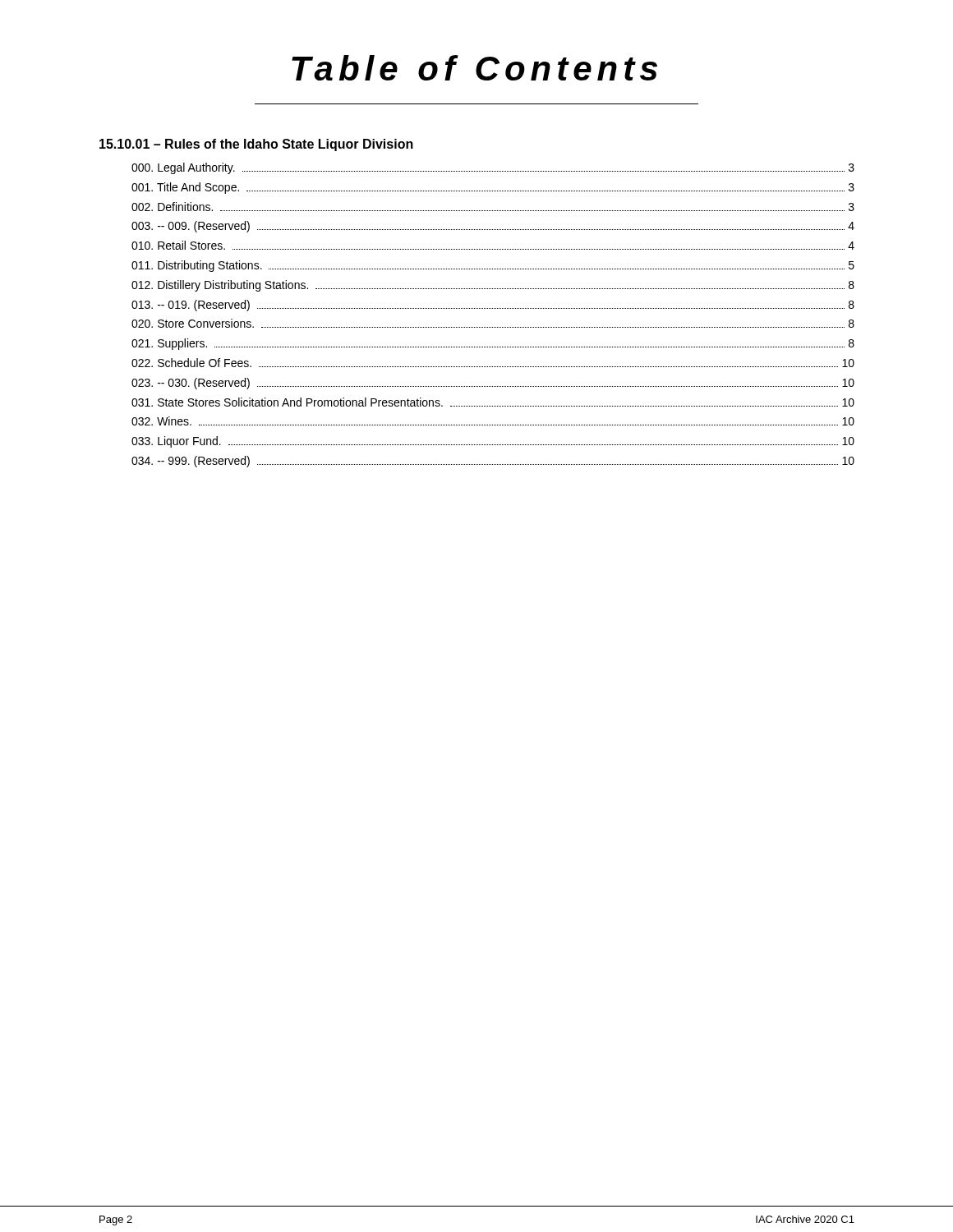Click on the passage starting "001. Title And Scope. 3"

point(493,188)
